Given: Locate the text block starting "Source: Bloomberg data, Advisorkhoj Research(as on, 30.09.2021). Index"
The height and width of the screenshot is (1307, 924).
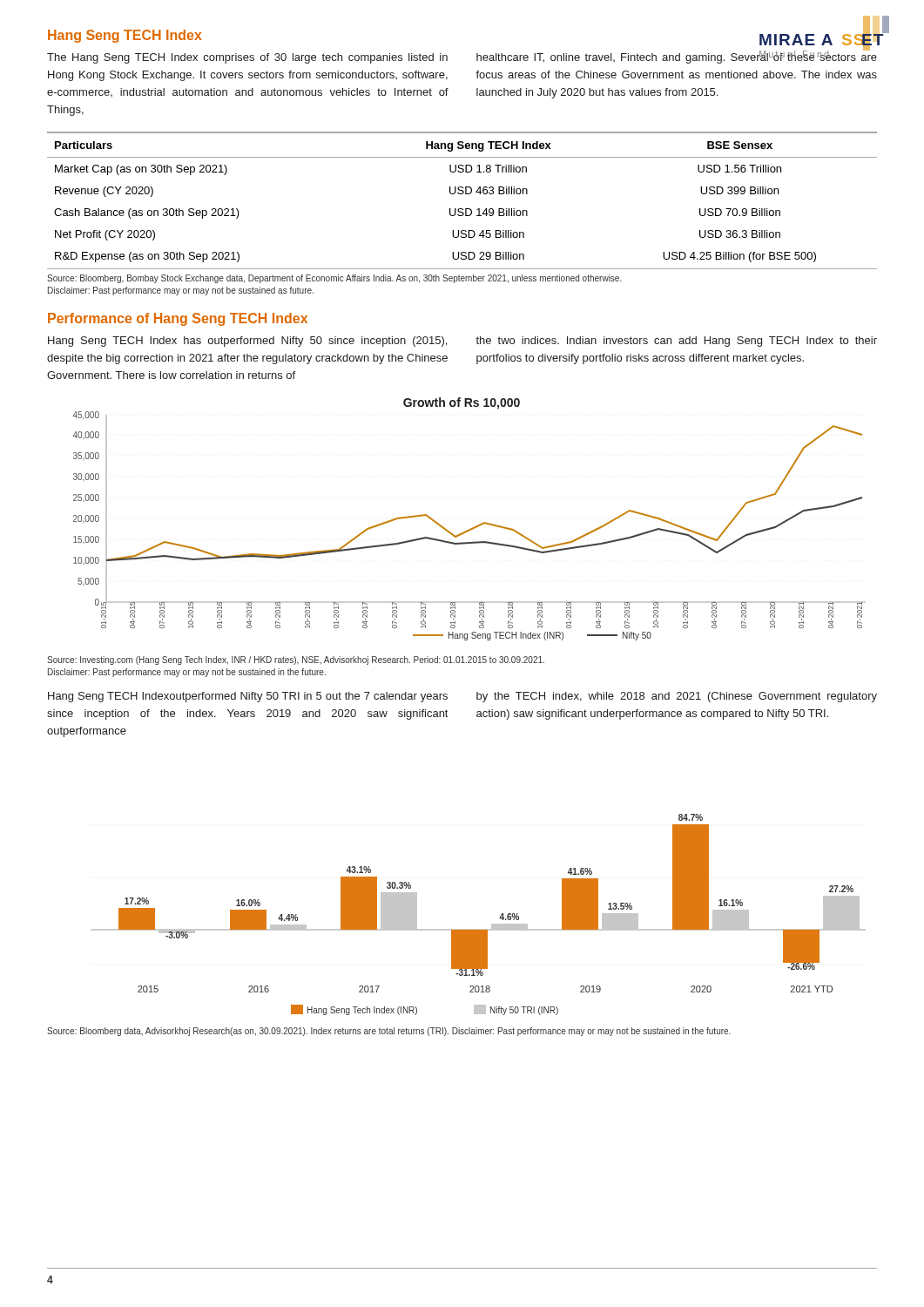Looking at the screenshot, I should click(x=389, y=1032).
